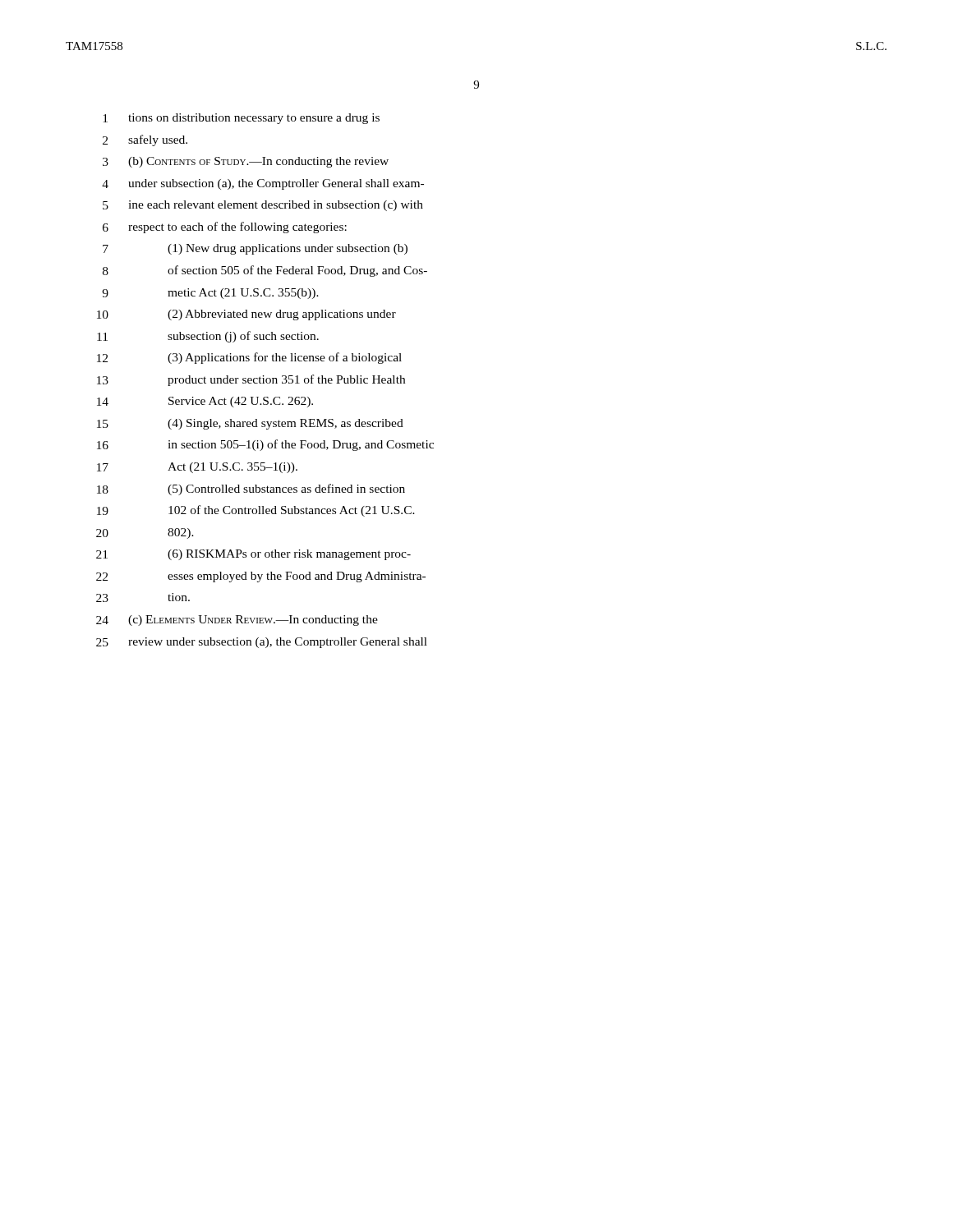Point to the text block starting "17 Act (21 U.S.C. 355–1(i))."
The height and width of the screenshot is (1232, 953).
197,468
